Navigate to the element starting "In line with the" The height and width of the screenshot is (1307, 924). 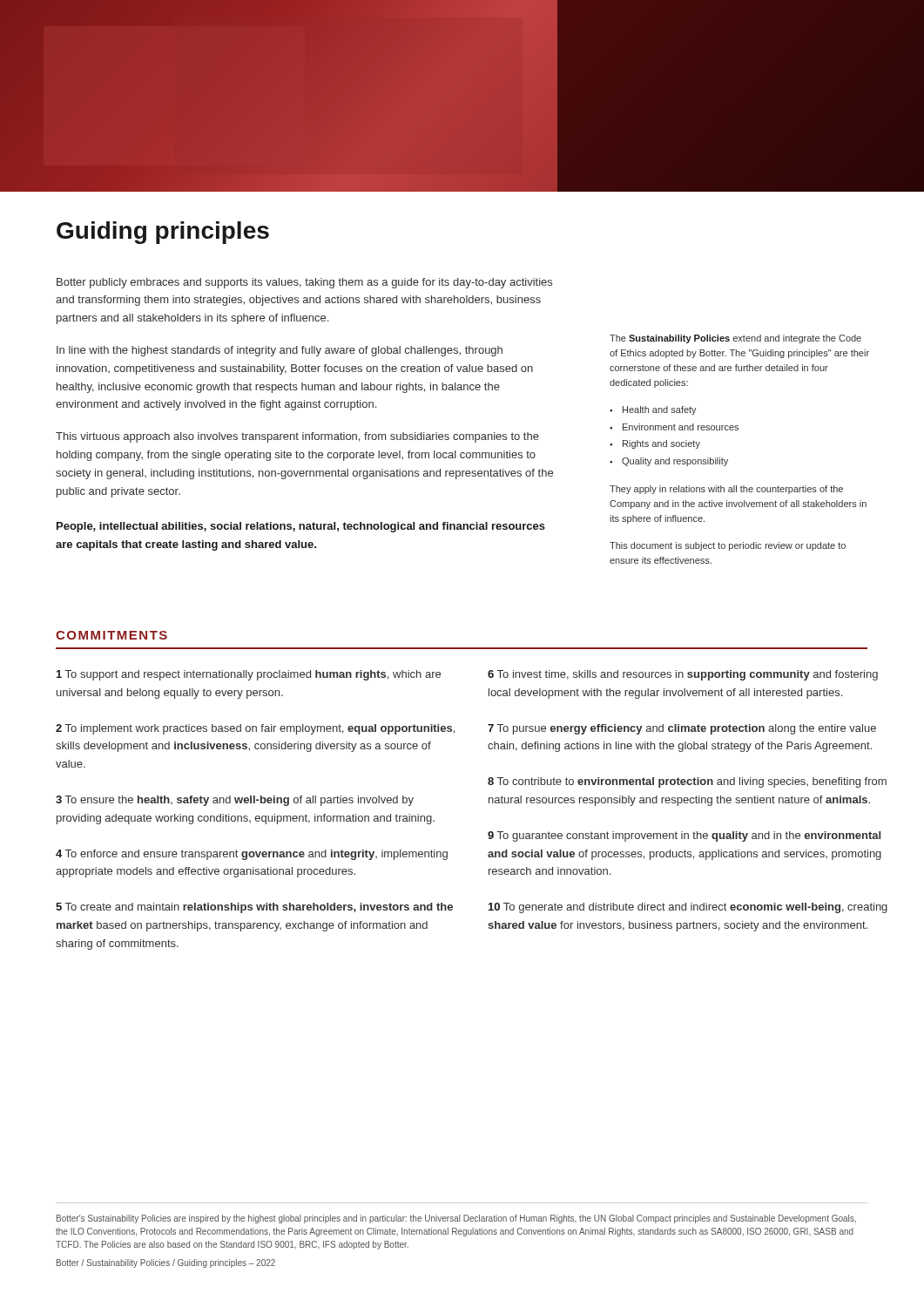(294, 377)
